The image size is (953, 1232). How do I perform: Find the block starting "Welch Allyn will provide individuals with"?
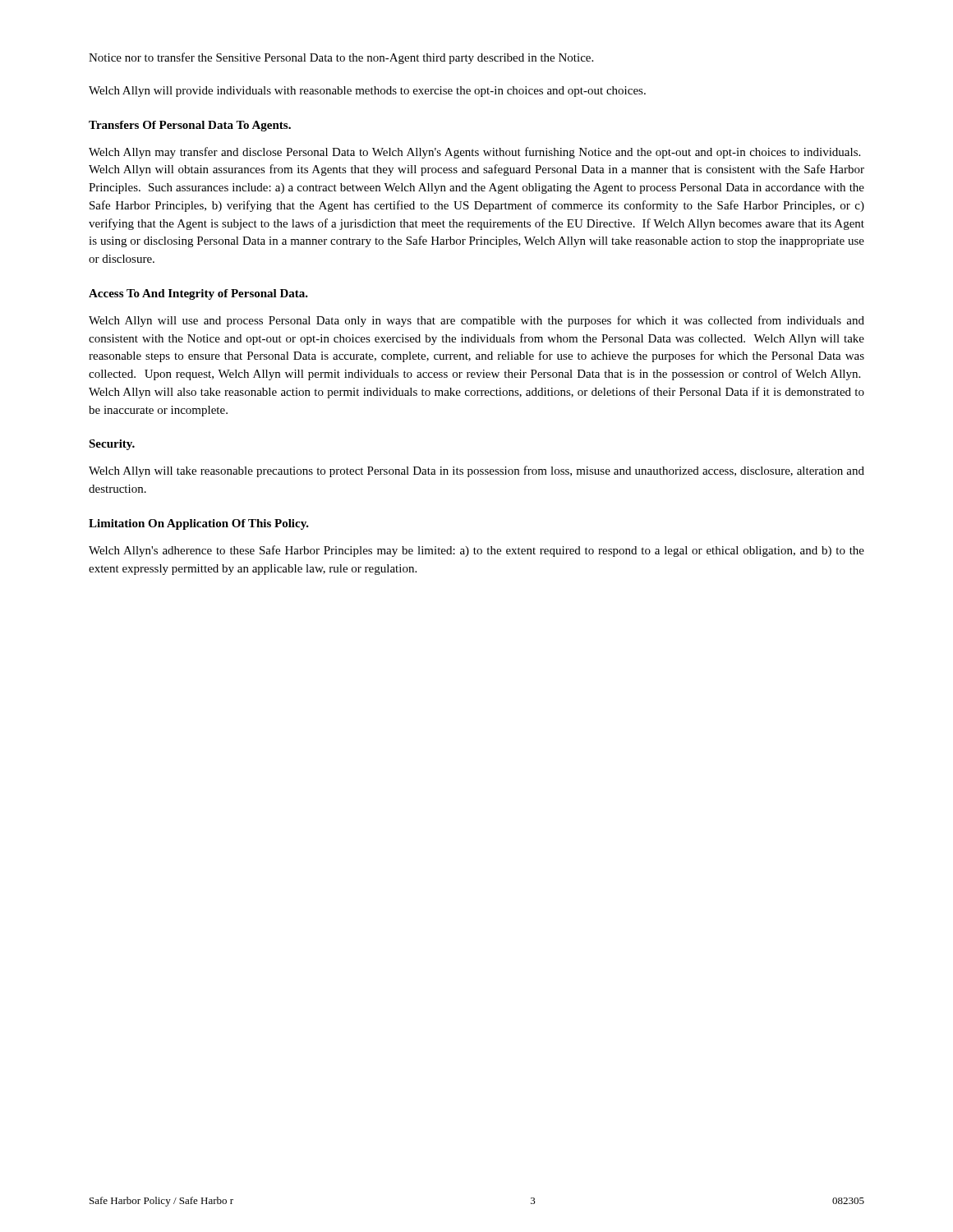pos(367,90)
